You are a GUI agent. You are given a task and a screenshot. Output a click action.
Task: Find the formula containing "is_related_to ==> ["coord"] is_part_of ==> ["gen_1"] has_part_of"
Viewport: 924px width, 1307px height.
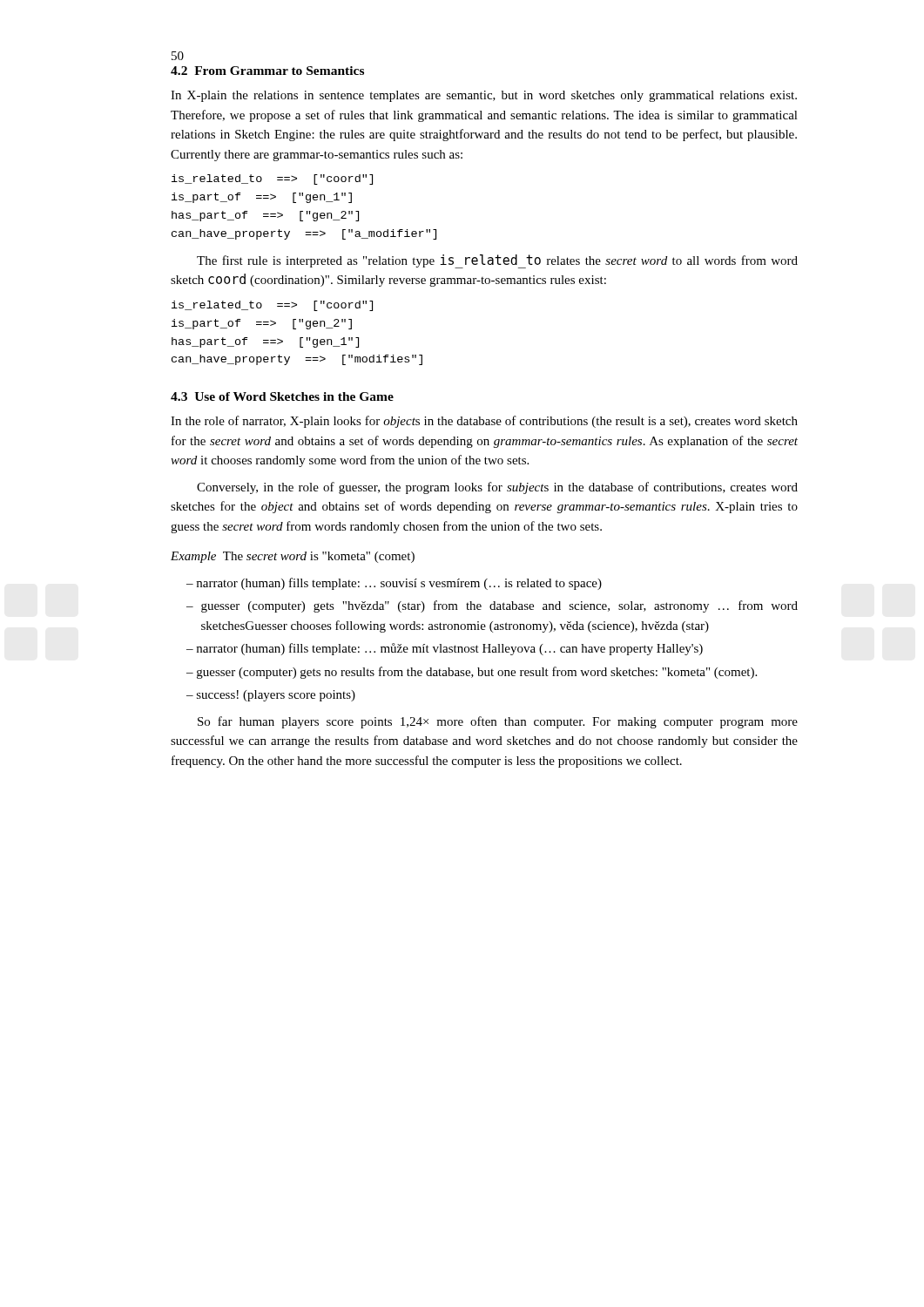point(216,179)
